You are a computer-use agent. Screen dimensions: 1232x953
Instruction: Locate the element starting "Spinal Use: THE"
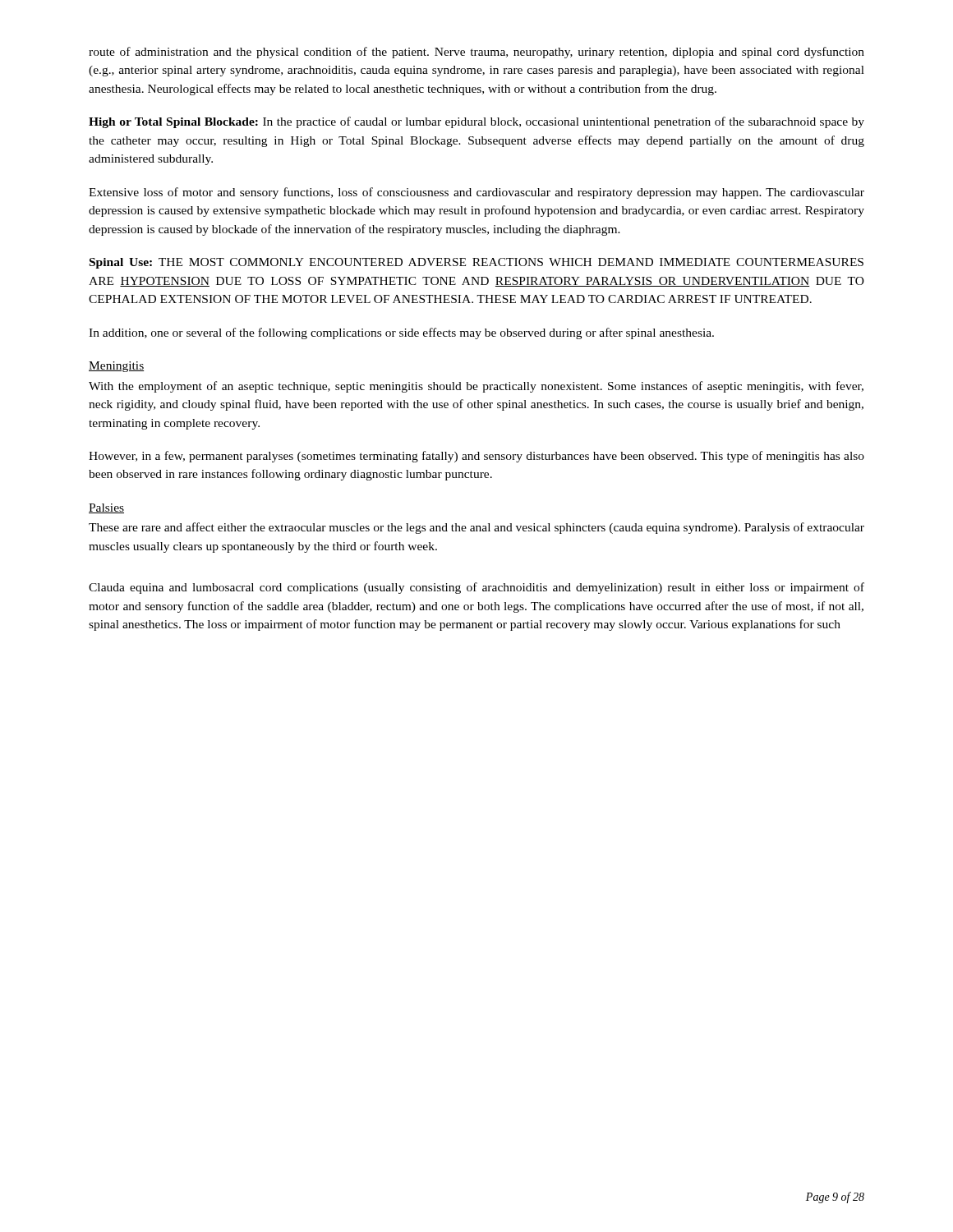[x=476, y=280]
